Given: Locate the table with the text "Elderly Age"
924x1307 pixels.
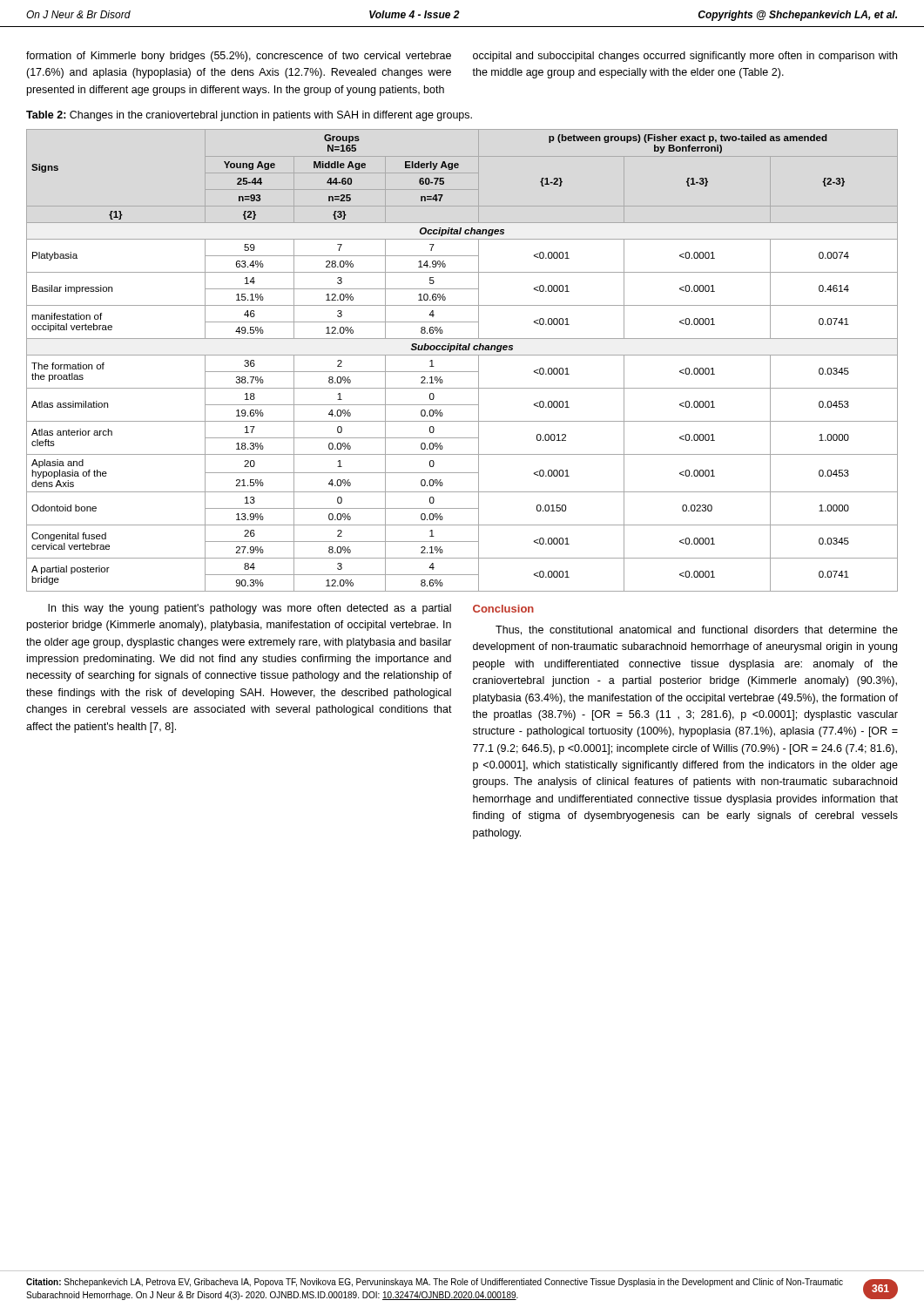Looking at the screenshot, I should (462, 360).
